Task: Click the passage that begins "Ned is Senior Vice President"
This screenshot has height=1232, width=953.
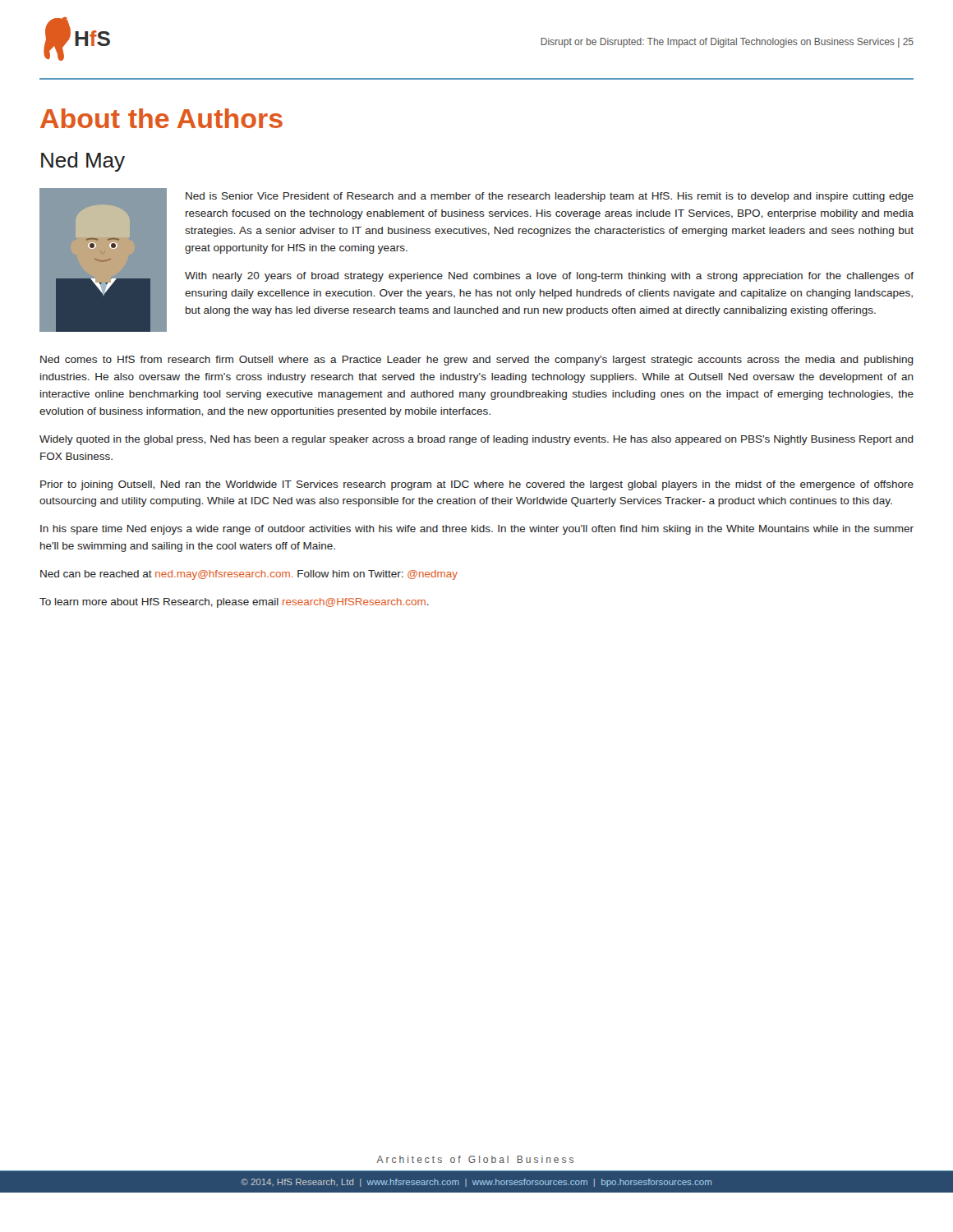Action: (x=549, y=222)
